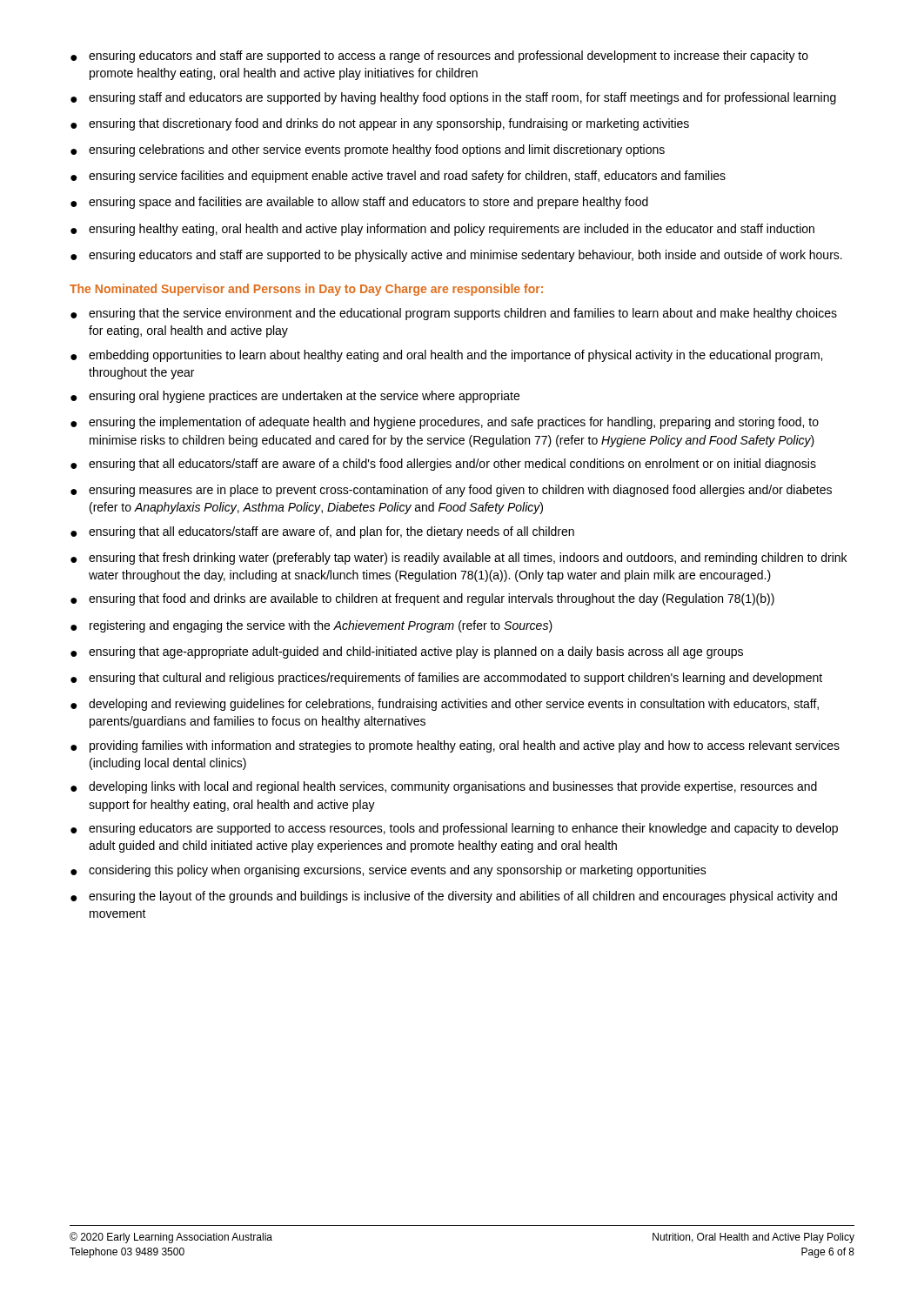This screenshot has width=924, height=1305.
Task: Click the passage that begins "● embedding opportunities to learn about healthy eating"
Action: 462,364
